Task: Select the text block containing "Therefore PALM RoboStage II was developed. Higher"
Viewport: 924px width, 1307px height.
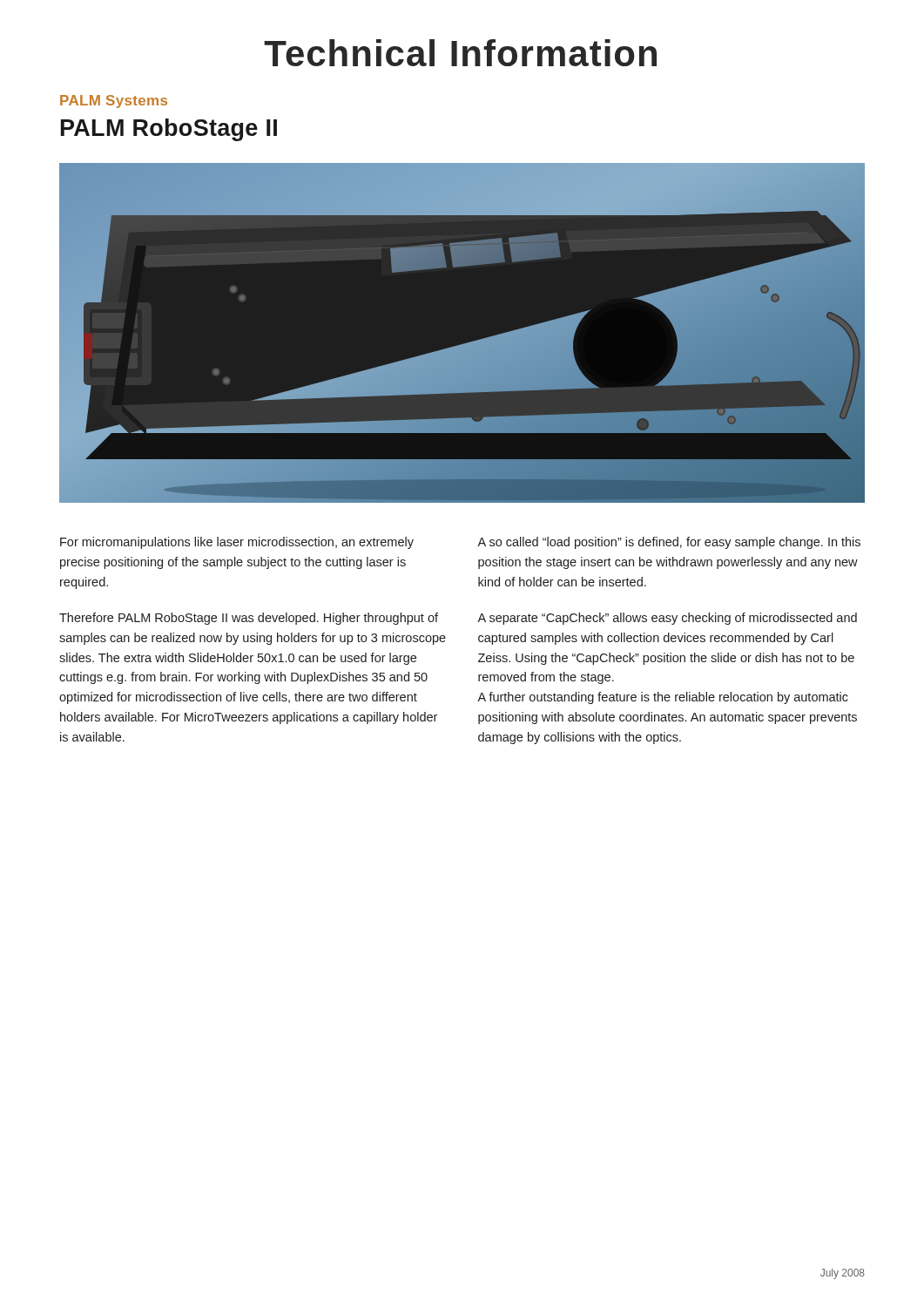Action: [x=253, y=677]
